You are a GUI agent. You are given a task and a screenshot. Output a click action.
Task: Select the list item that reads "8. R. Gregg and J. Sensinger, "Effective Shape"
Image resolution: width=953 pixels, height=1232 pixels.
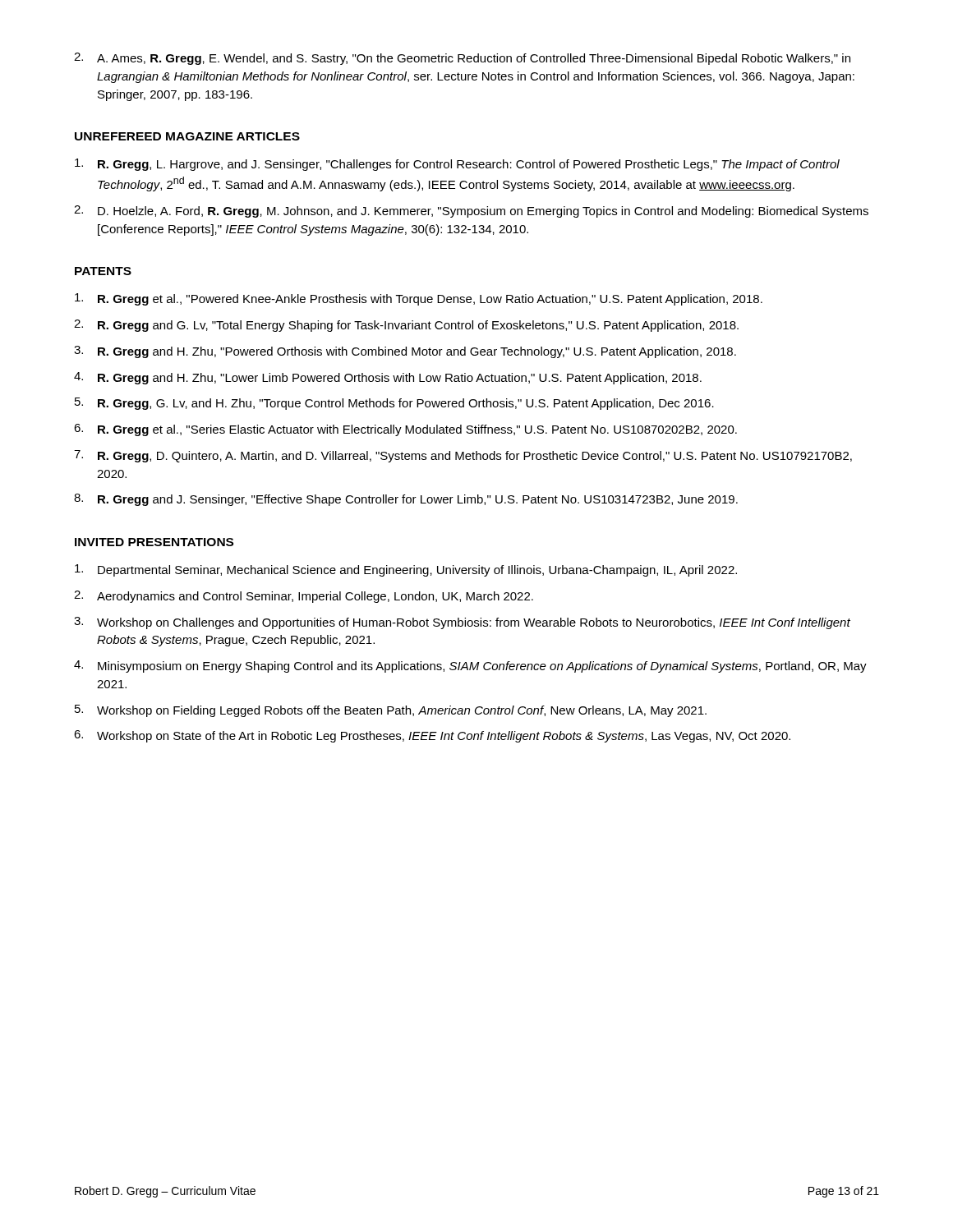(476, 500)
